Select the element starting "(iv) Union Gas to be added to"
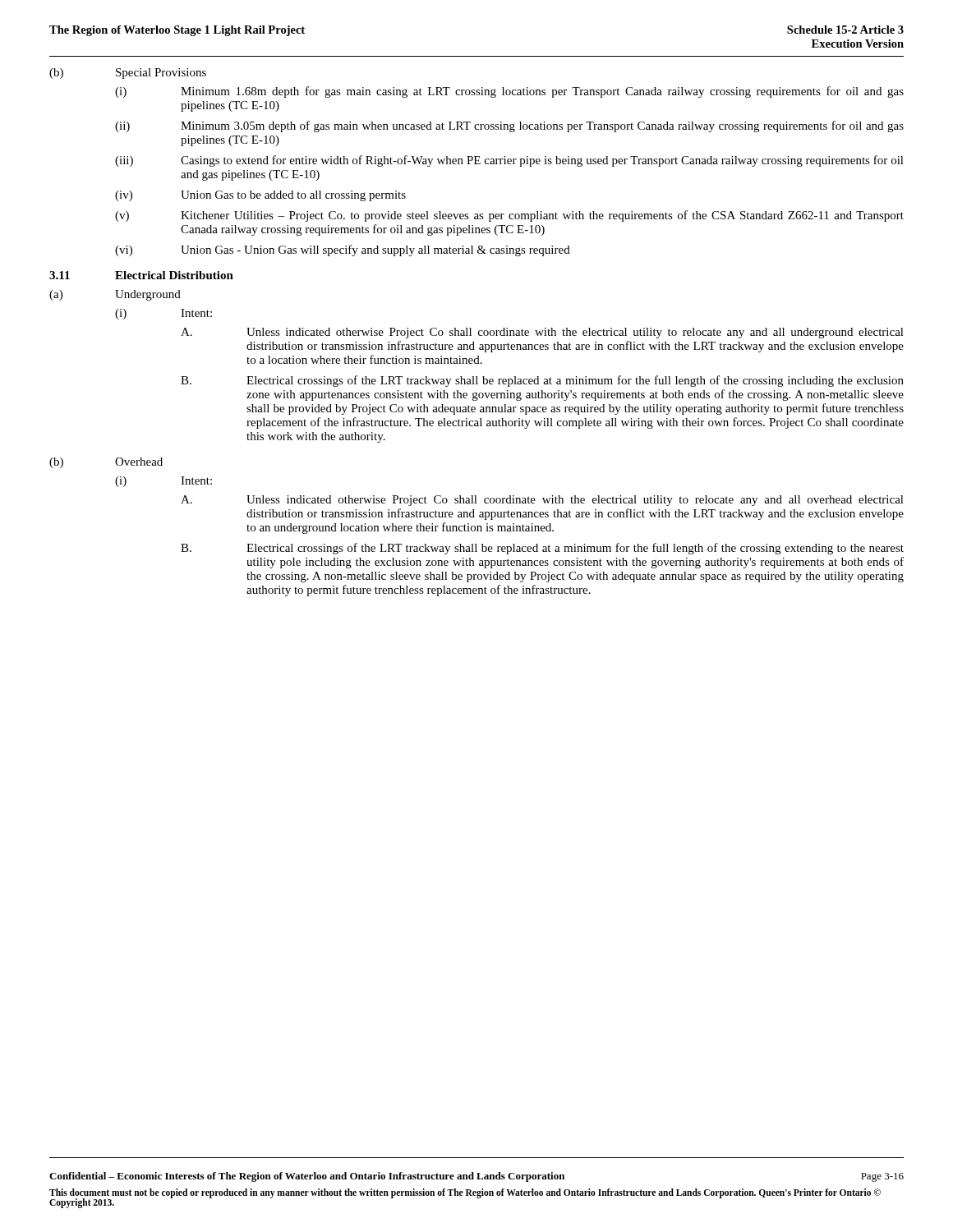Screen dimensions: 1232x953 pyautogui.click(x=260, y=196)
